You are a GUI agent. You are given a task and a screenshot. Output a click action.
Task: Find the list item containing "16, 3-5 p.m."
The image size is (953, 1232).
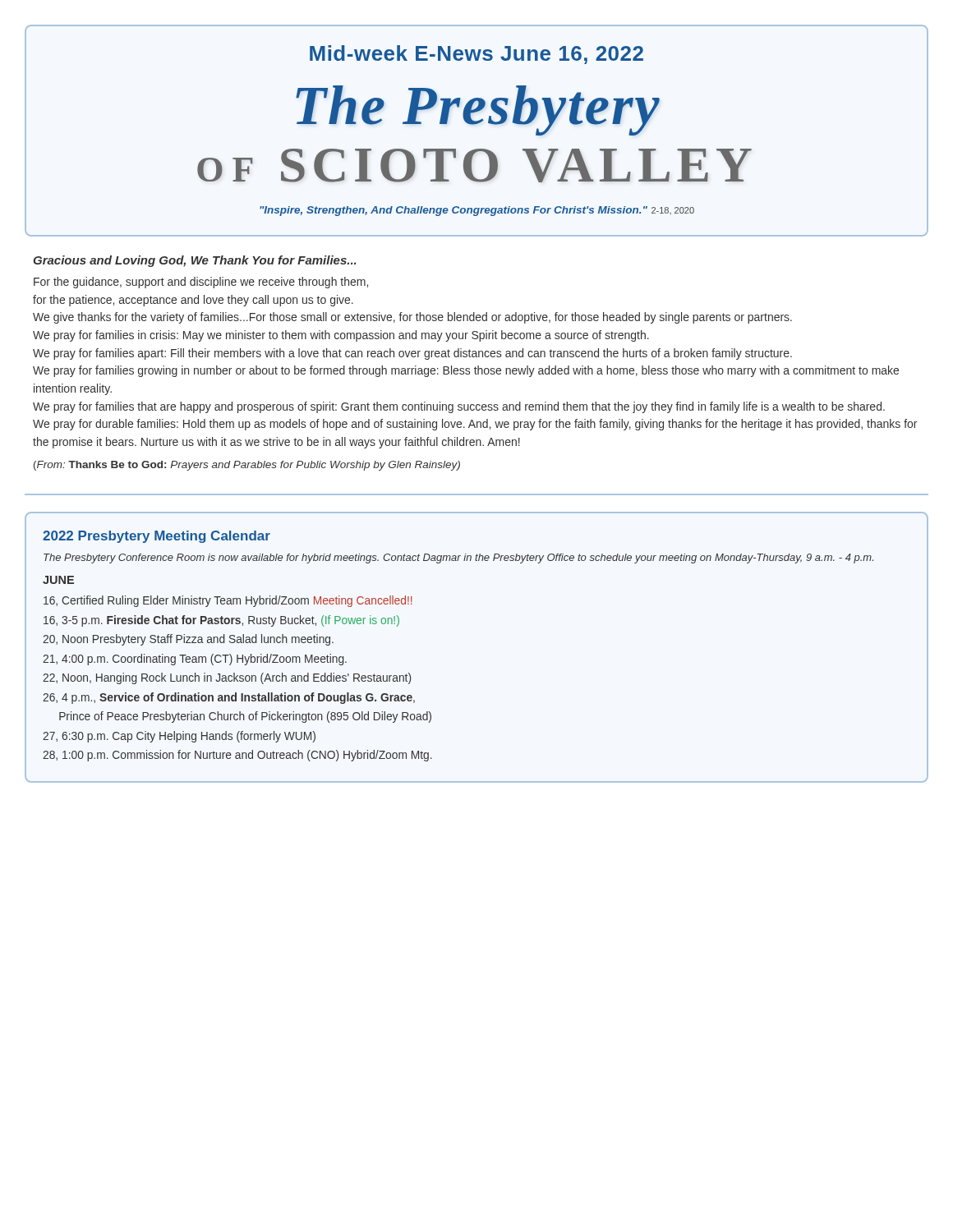click(x=221, y=620)
